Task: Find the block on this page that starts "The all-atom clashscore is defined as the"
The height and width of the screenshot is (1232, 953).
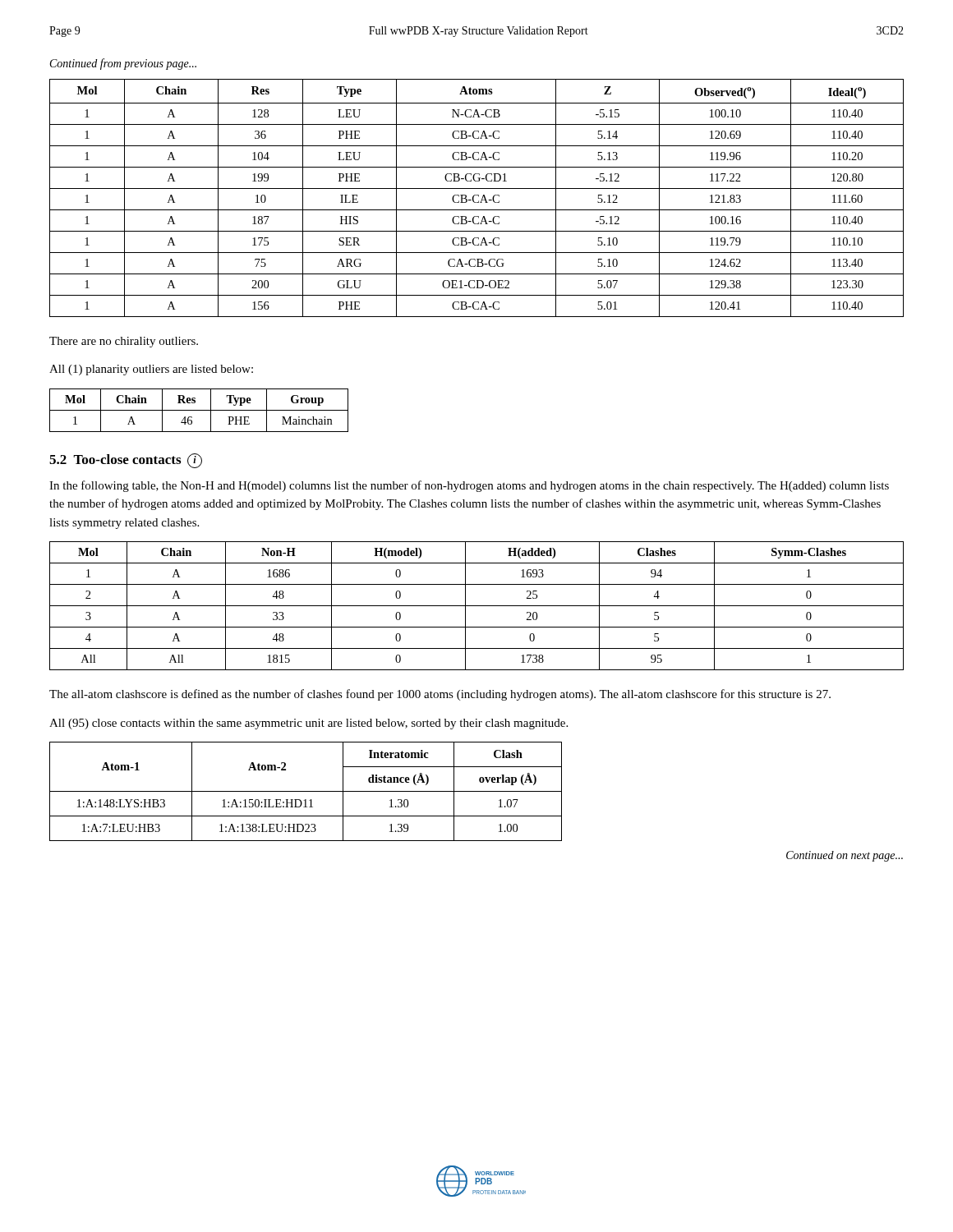Action: [x=440, y=694]
